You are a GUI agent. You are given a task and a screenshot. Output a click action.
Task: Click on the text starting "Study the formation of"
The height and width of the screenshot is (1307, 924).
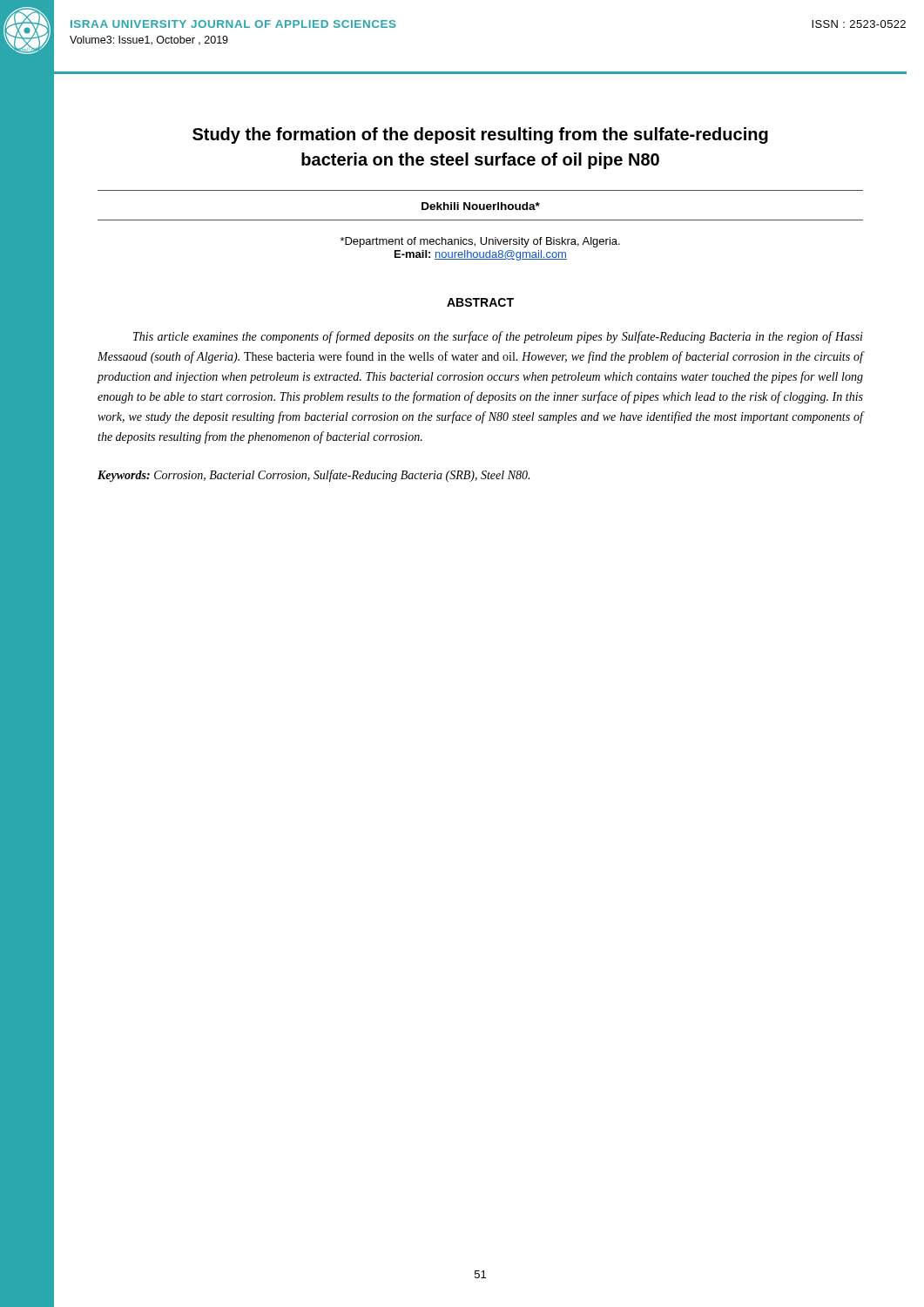click(x=480, y=147)
